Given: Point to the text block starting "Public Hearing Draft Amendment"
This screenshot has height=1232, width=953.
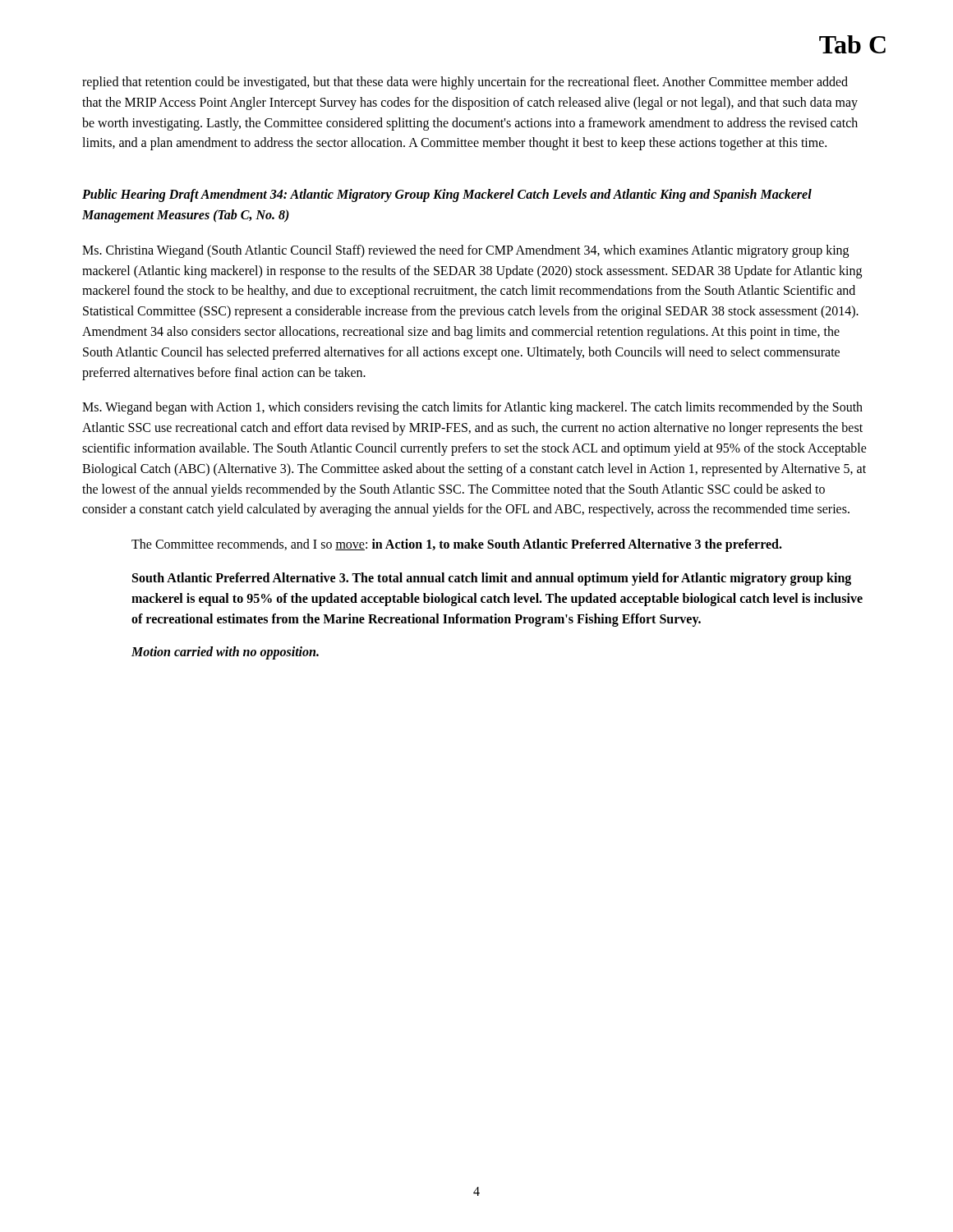Looking at the screenshot, I should (447, 205).
